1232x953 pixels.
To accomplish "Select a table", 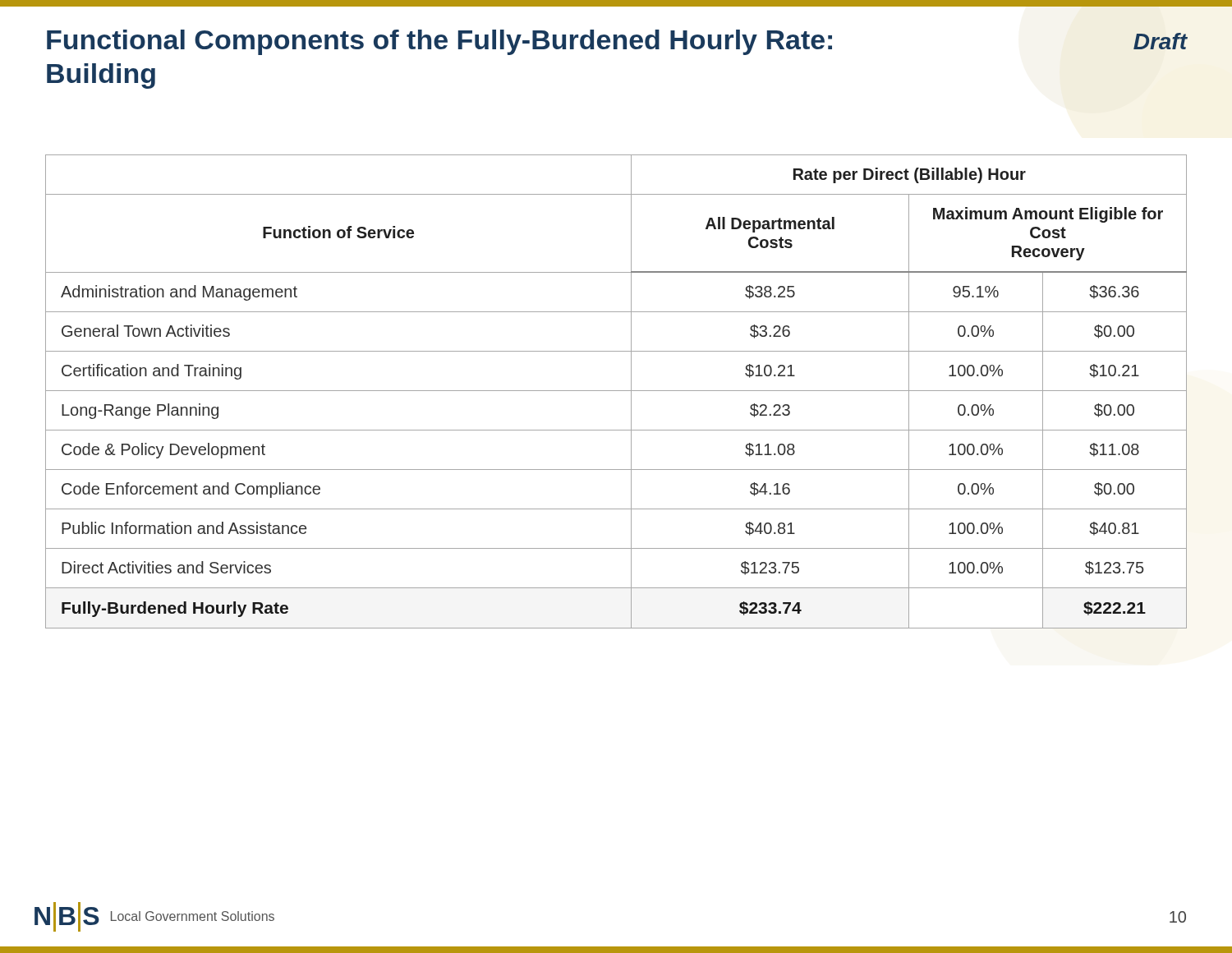I will pos(616,509).
